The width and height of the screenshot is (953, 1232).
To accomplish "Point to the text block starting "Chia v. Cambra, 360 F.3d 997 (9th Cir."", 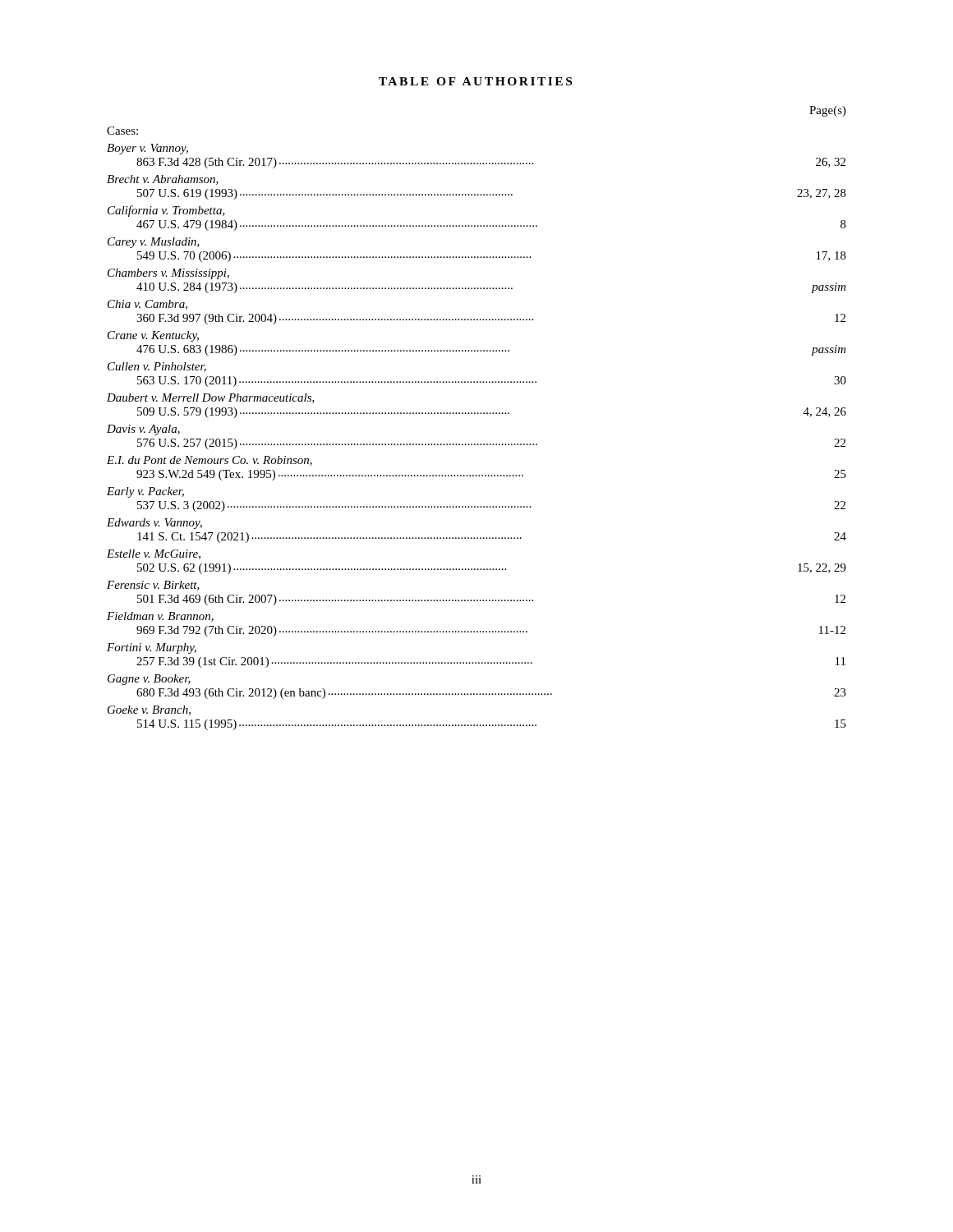I will pos(476,311).
